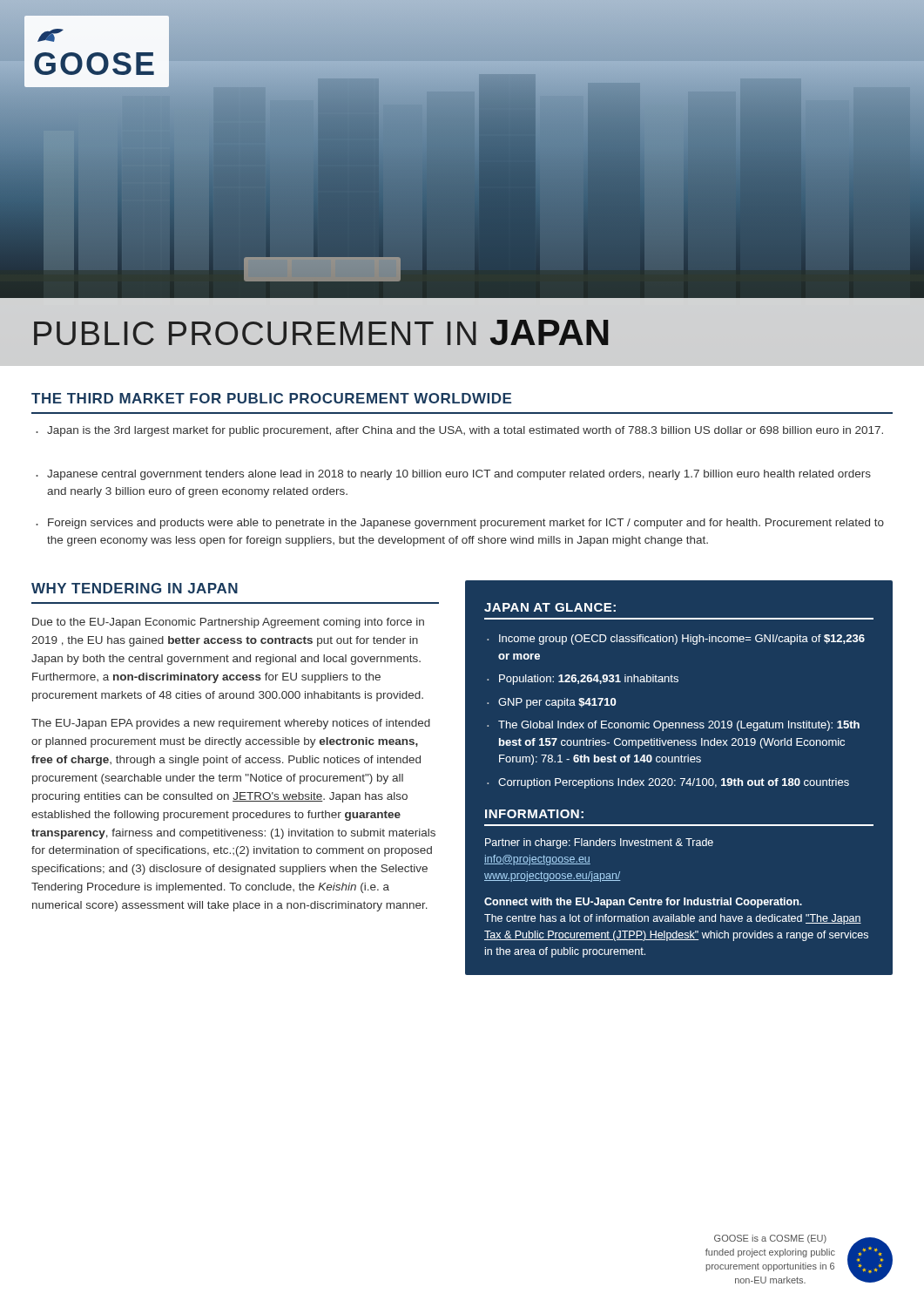The width and height of the screenshot is (924, 1307).
Task: Click on the element starting "Income group (OECD classification) High-income= GNI/capita of"
Action: [681, 647]
